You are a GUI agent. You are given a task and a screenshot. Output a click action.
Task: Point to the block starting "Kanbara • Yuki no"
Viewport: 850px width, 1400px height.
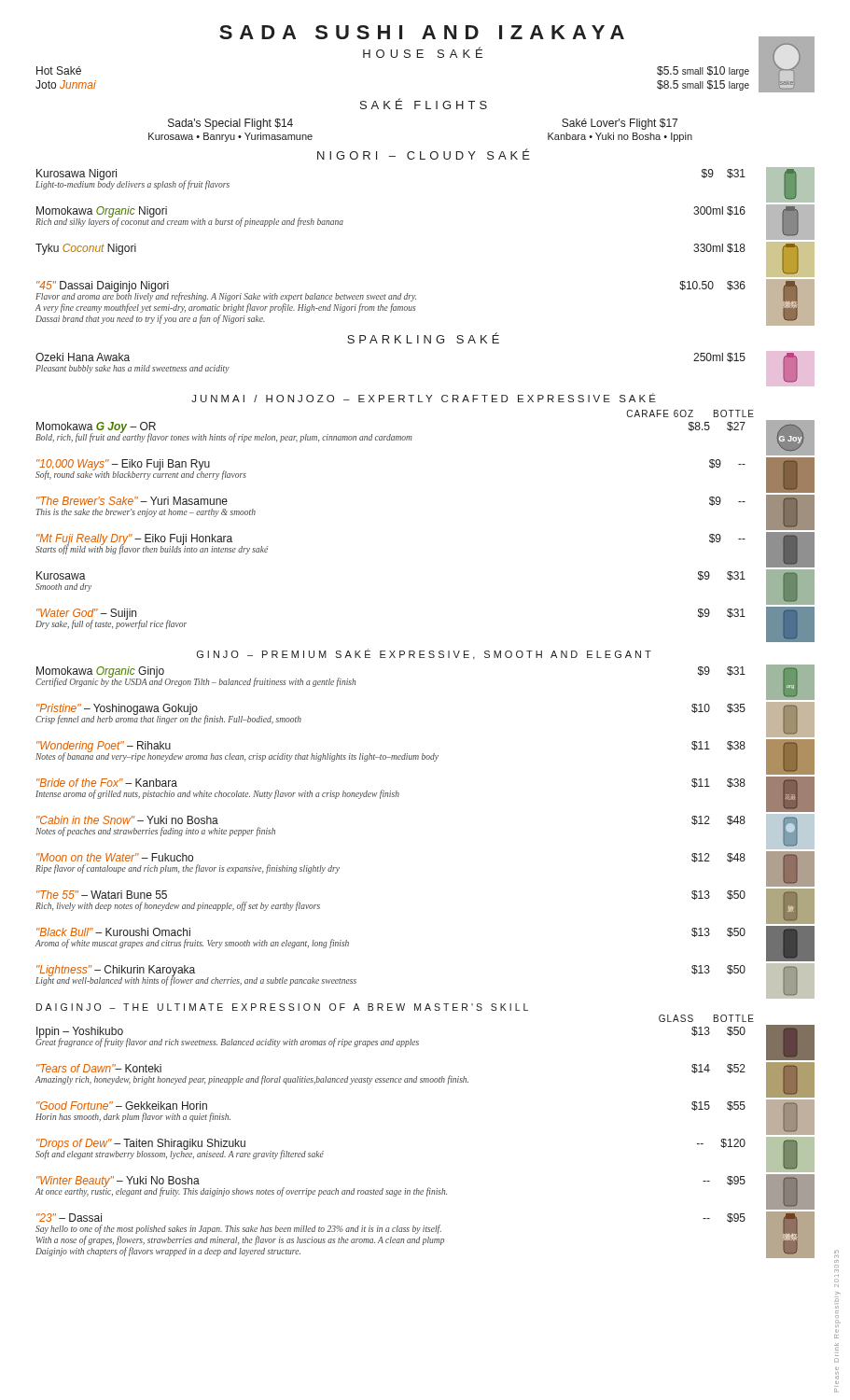pos(620,136)
